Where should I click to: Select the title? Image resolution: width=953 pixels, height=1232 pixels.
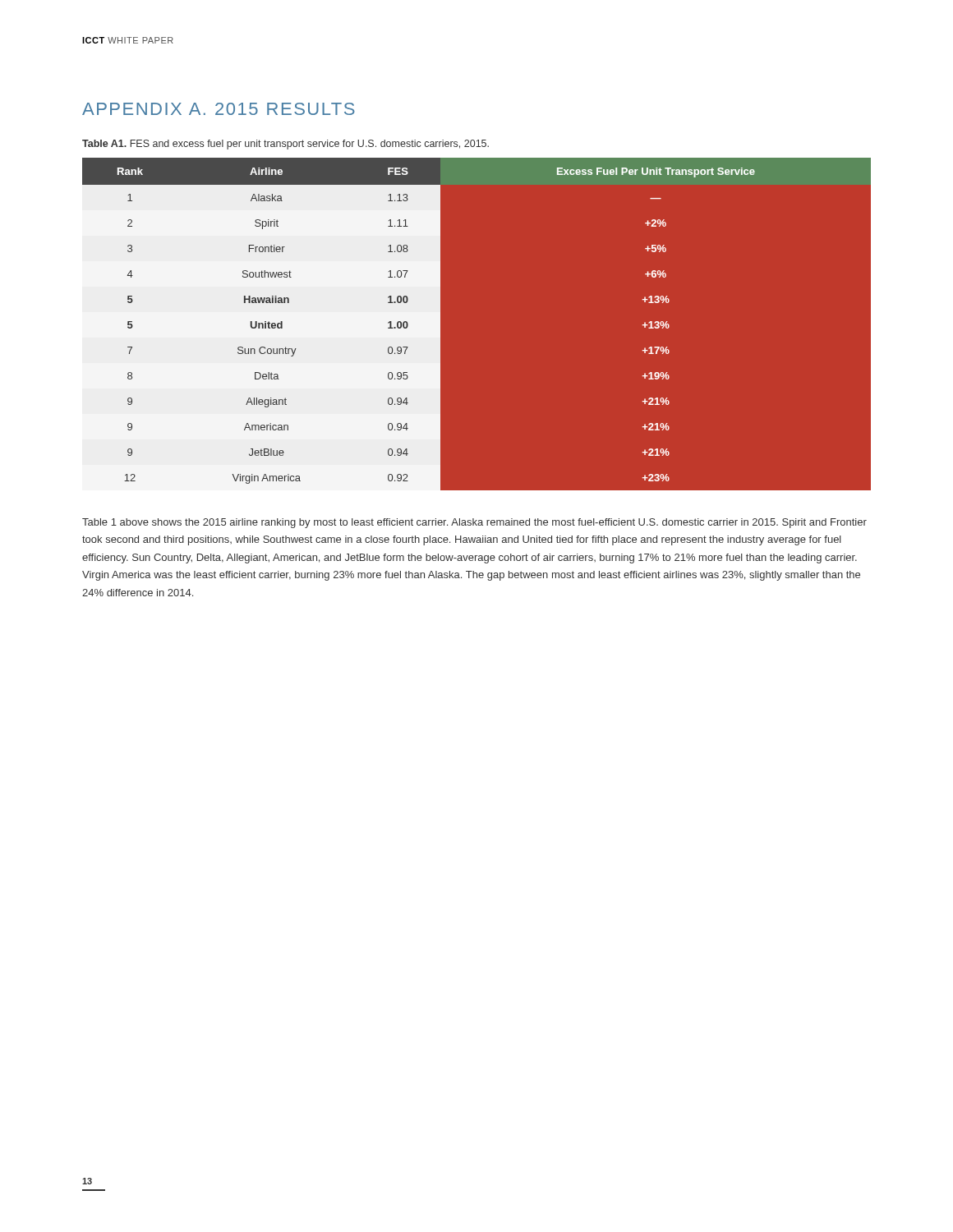(x=476, y=109)
